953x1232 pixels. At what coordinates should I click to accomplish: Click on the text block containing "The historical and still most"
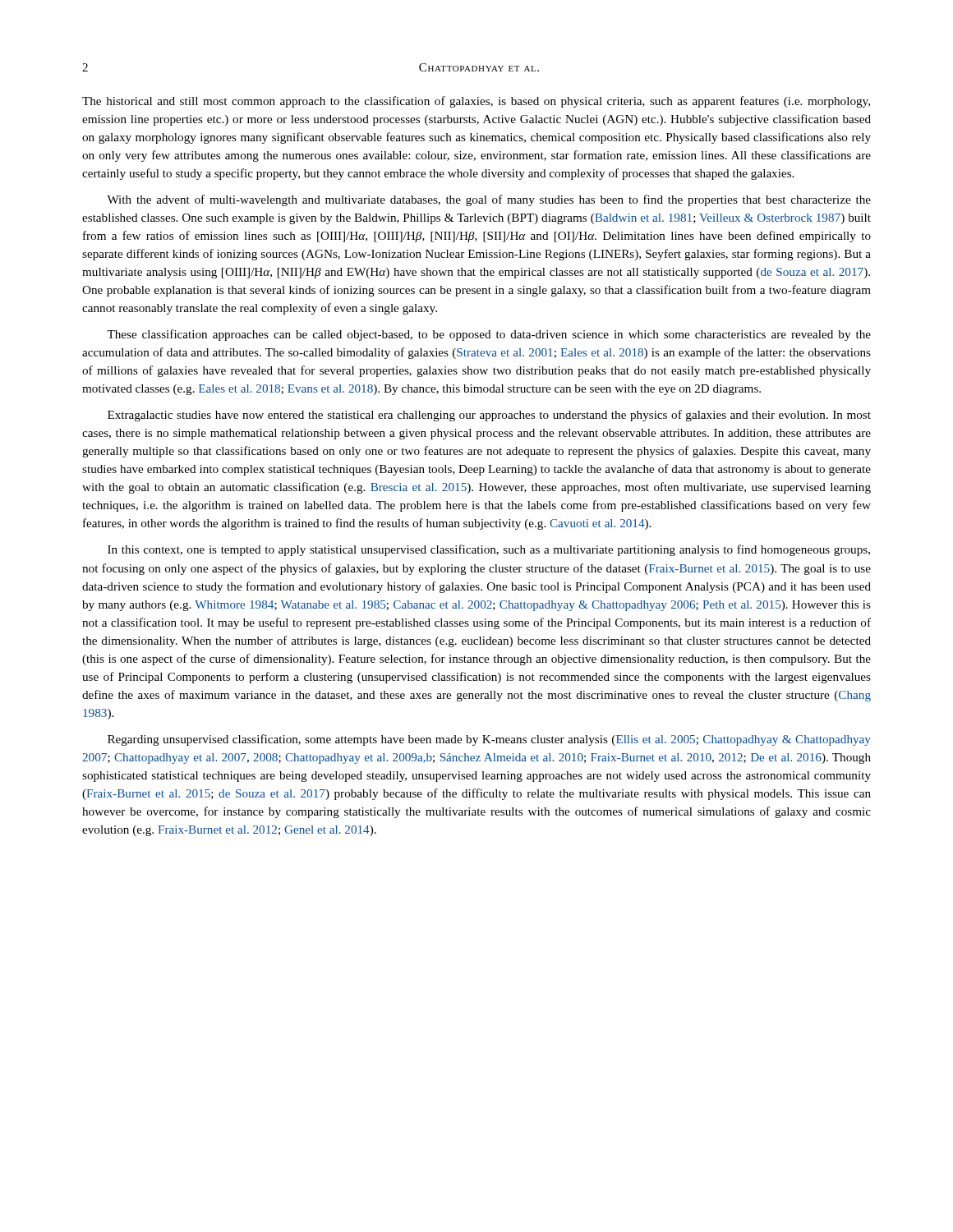pyautogui.click(x=476, y=137)
